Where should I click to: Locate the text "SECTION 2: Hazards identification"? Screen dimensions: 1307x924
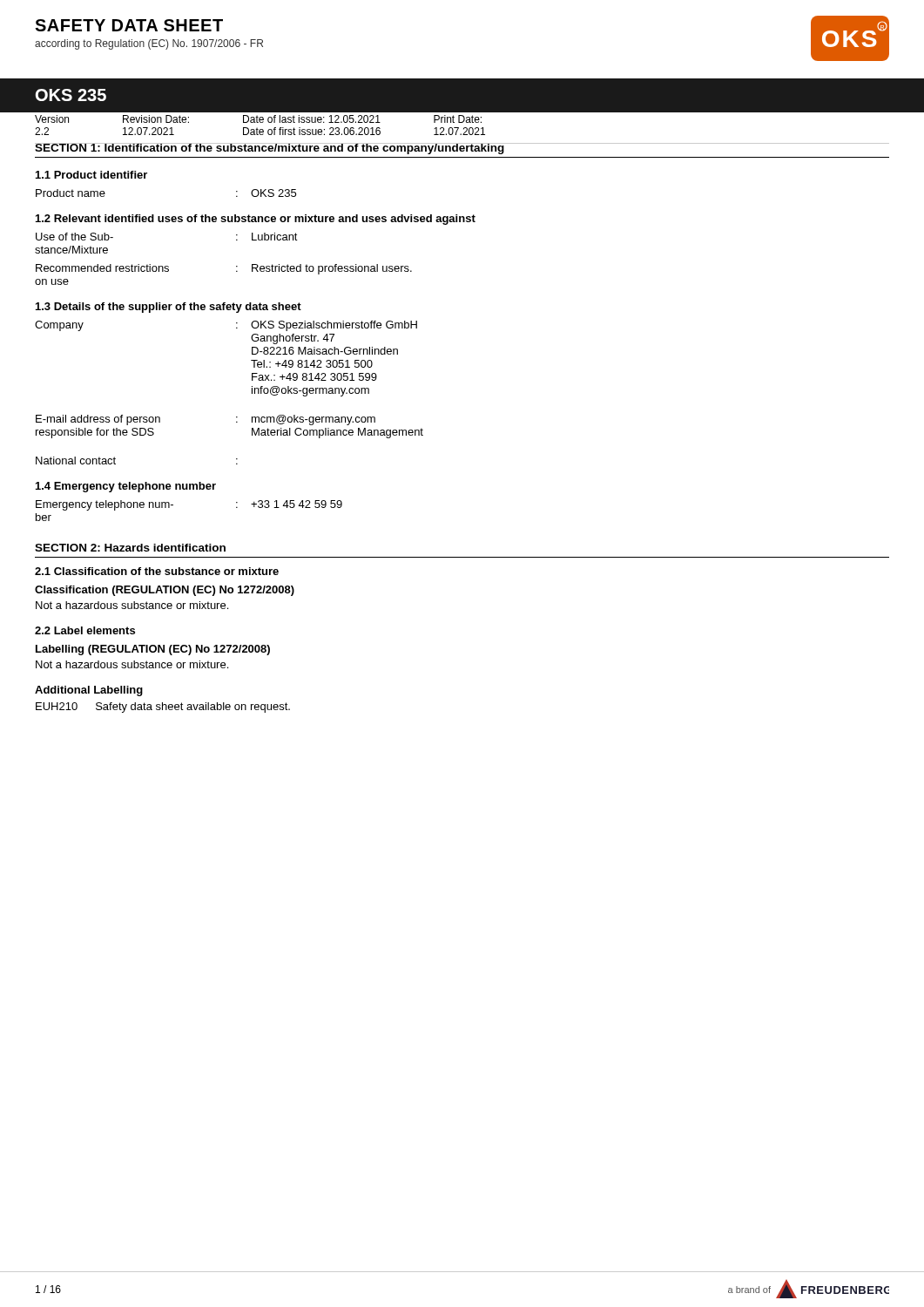coord(131,548)
